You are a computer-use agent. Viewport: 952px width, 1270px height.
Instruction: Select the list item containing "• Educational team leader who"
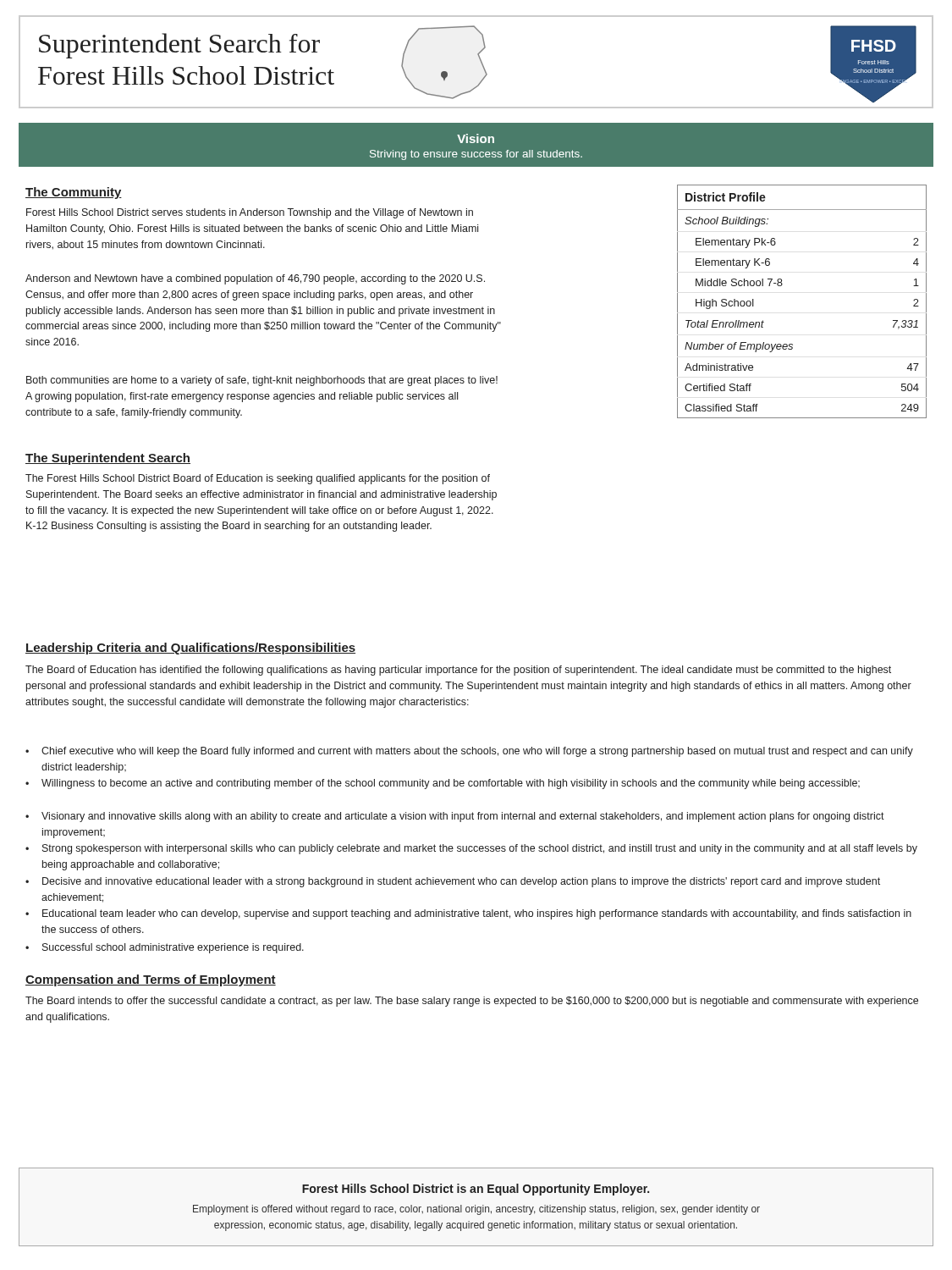point(476,922)
